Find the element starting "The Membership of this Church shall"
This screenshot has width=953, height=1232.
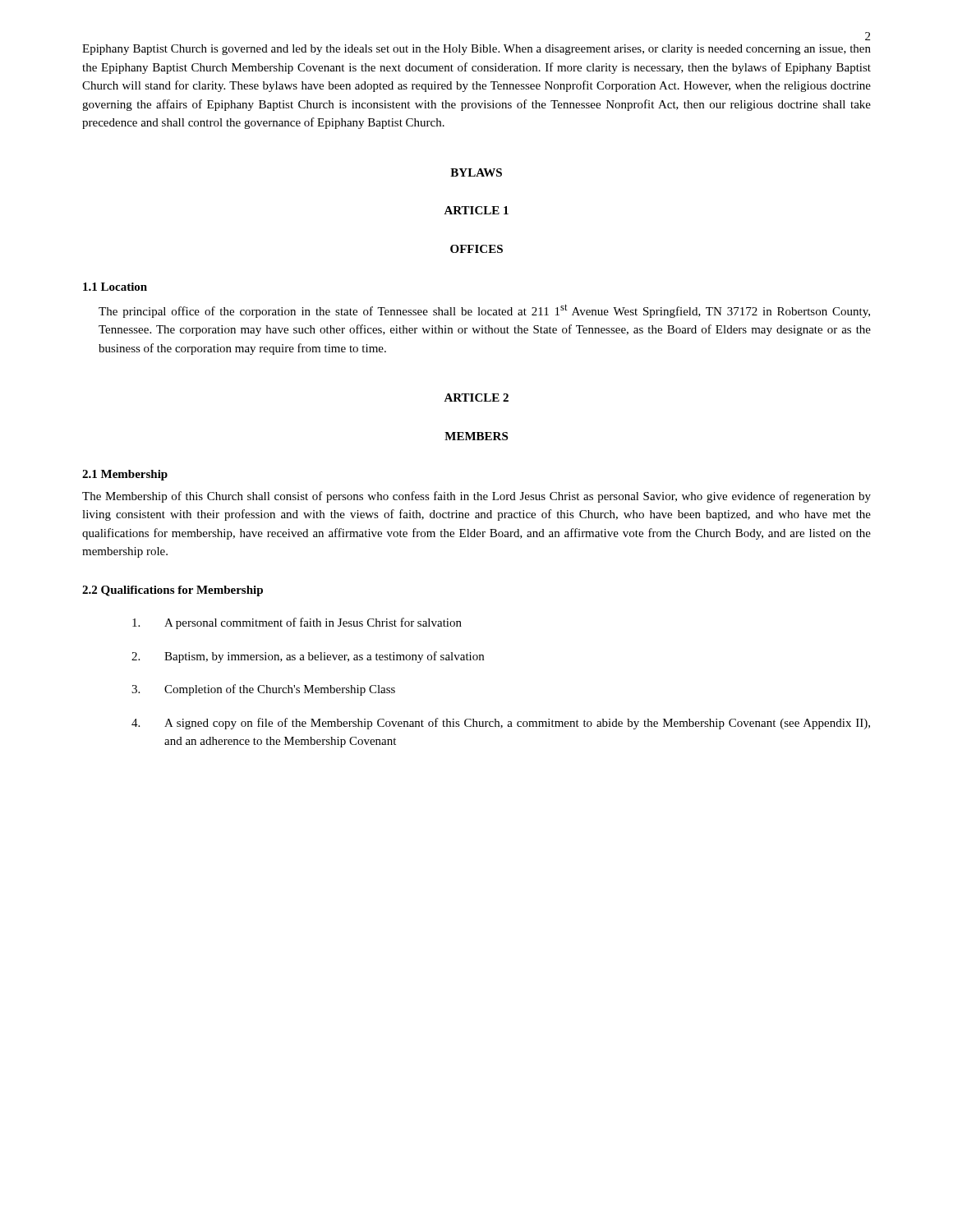(476, 524)
